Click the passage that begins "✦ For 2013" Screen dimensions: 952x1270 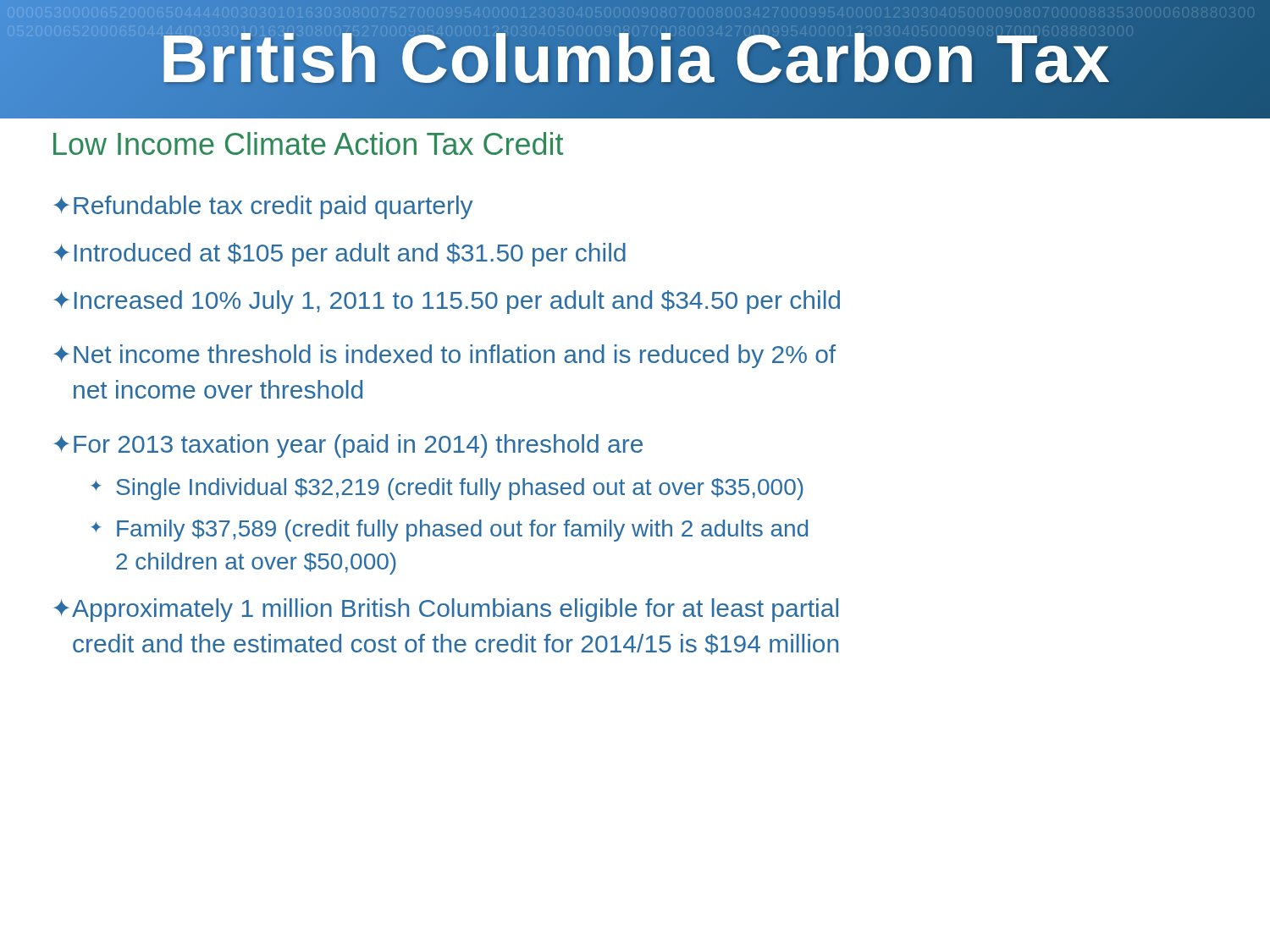click(x=430, y=502)
